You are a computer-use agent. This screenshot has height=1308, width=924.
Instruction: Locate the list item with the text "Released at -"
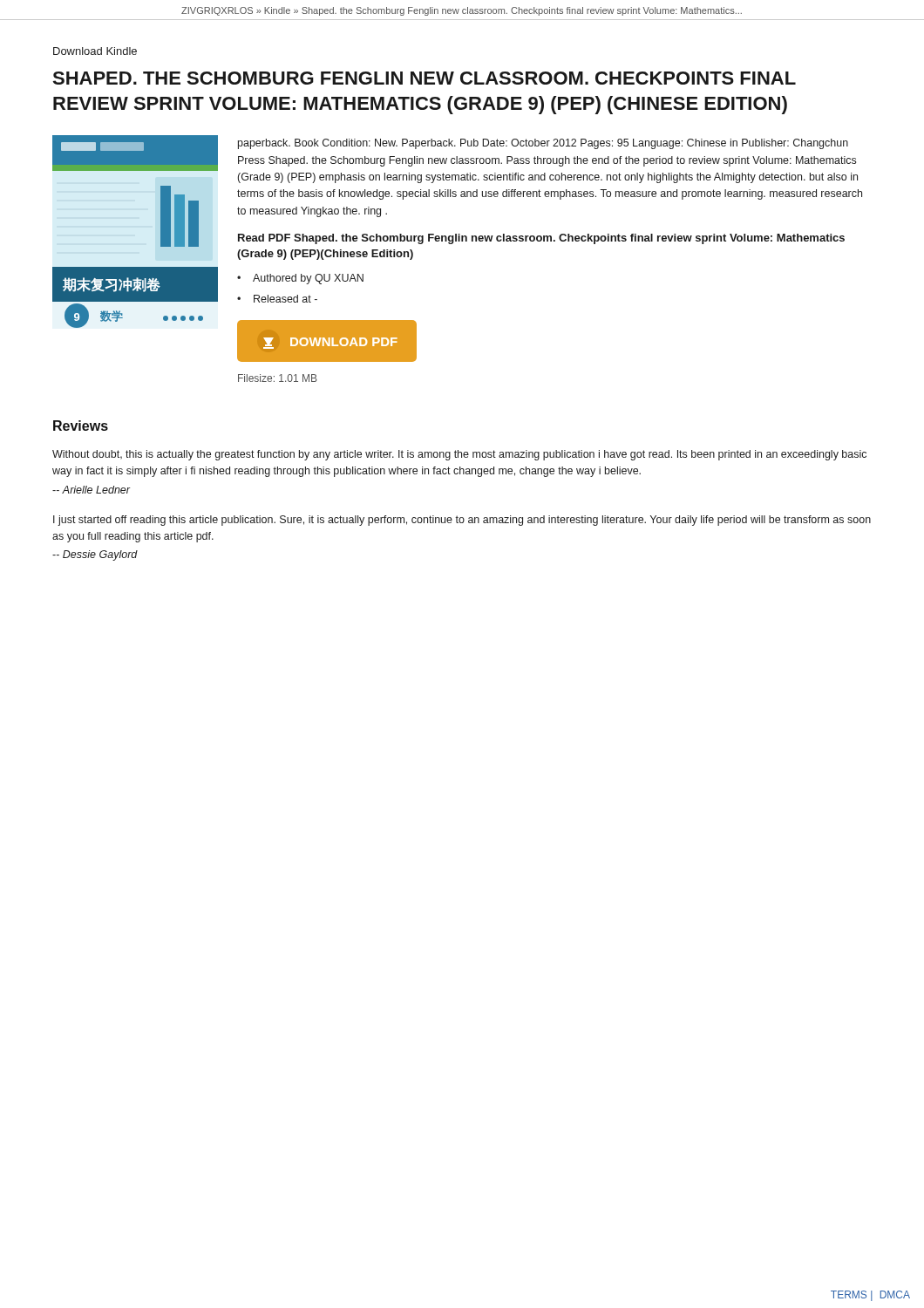(285, 299)
